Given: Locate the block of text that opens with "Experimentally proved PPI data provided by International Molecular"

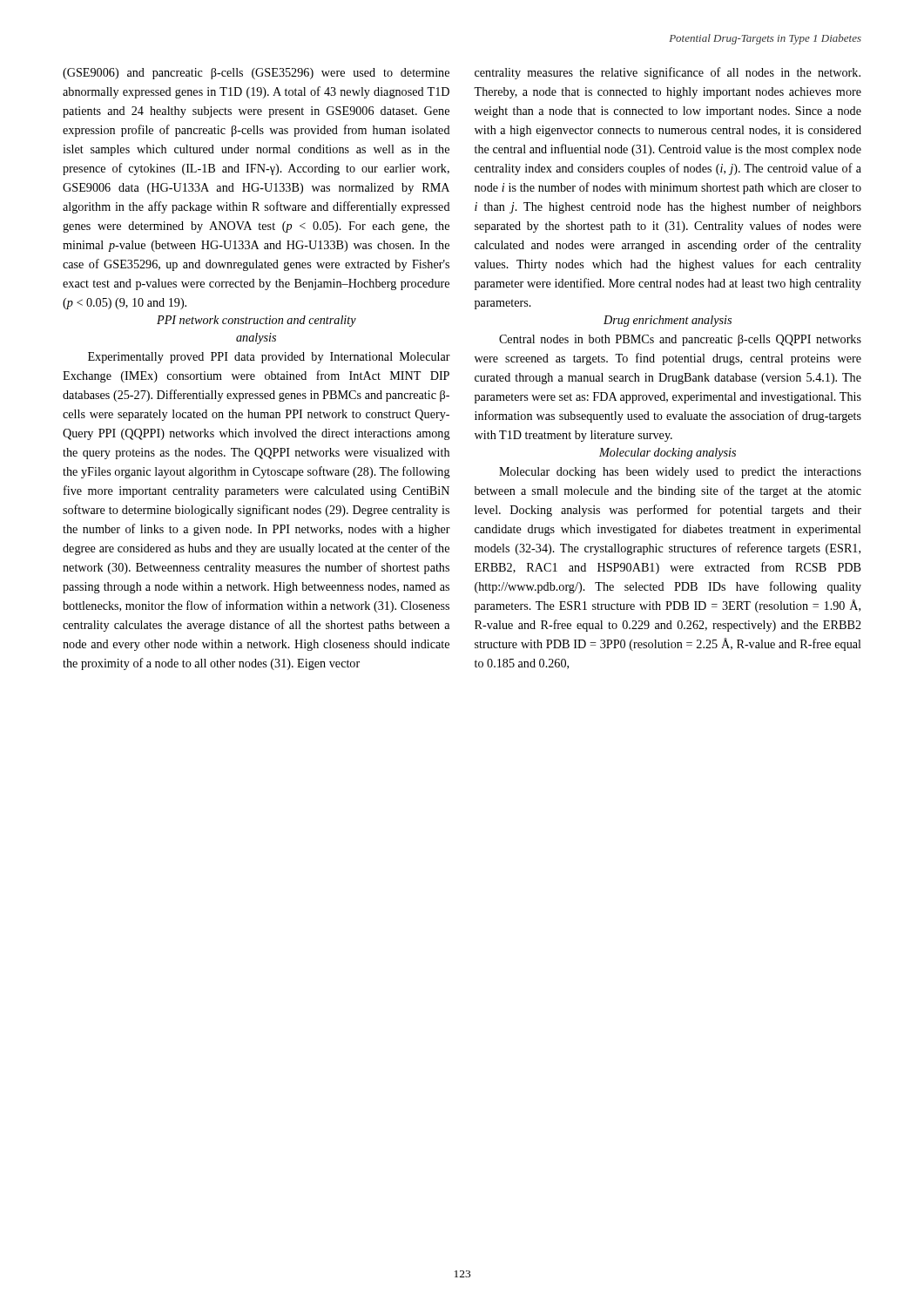Looking at the screenshot, I should [256, 510].
